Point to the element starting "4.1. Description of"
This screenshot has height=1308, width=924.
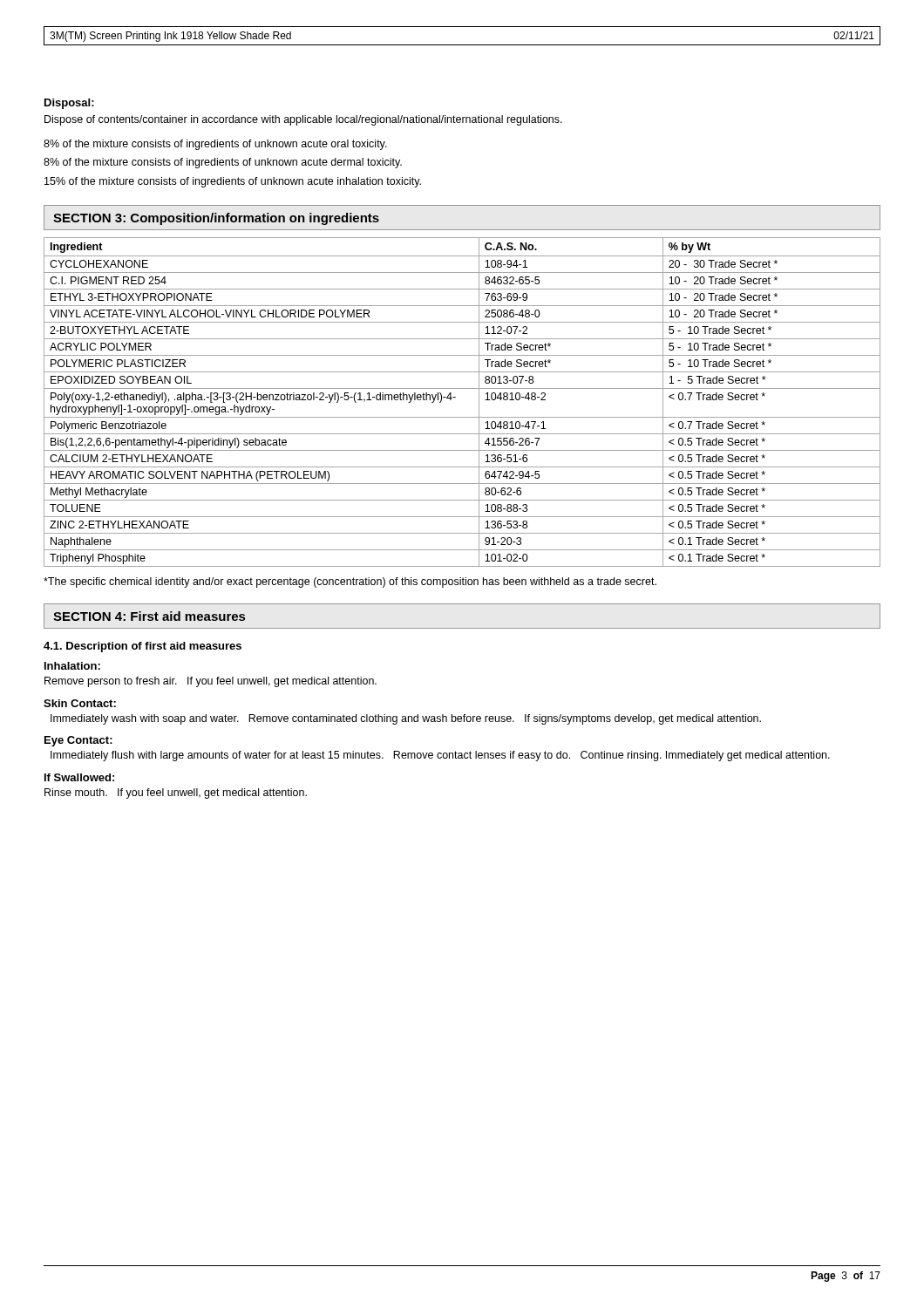tap(143, 646)
